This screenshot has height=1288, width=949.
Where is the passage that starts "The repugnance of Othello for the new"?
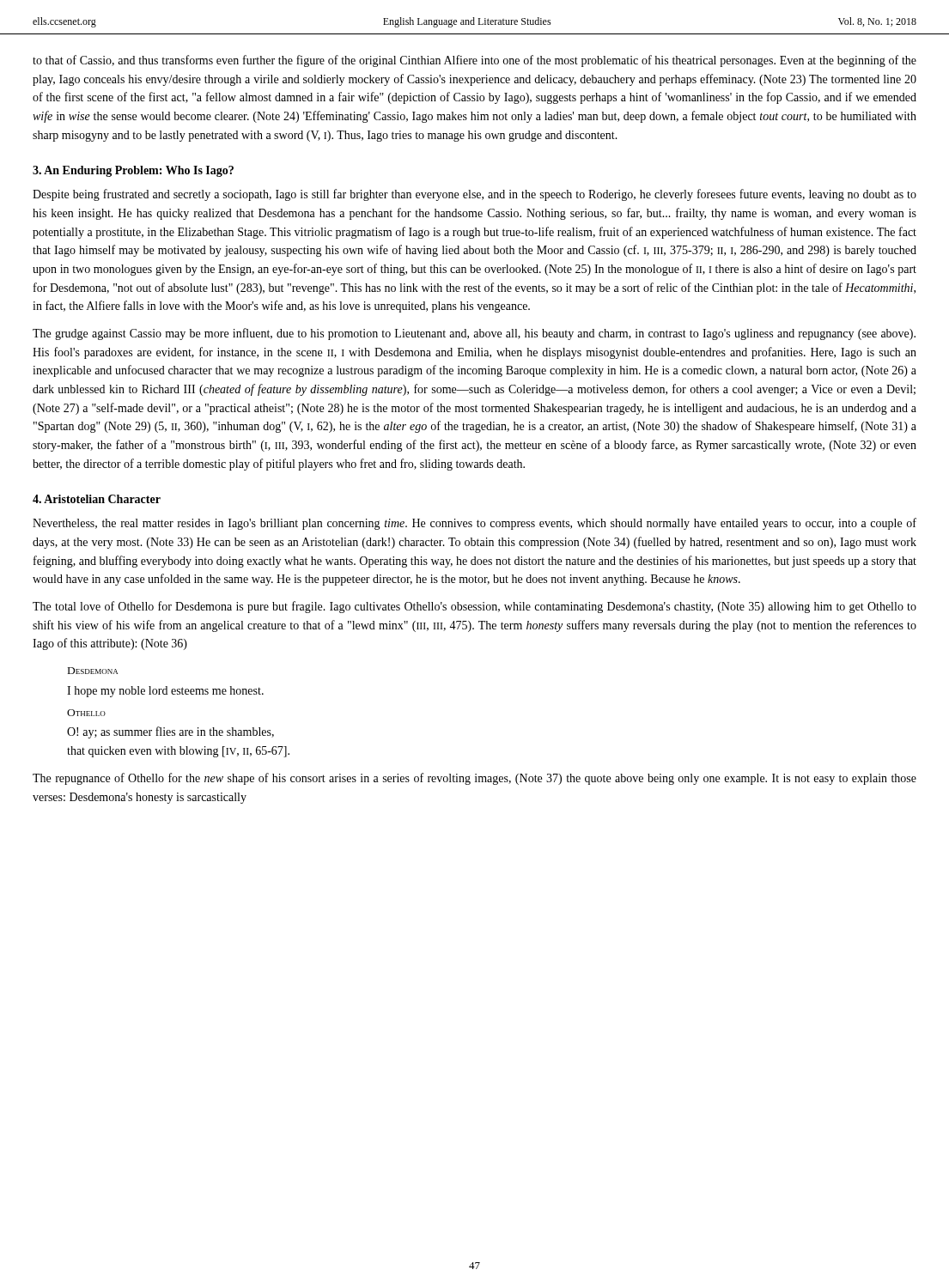pos(474,788)
